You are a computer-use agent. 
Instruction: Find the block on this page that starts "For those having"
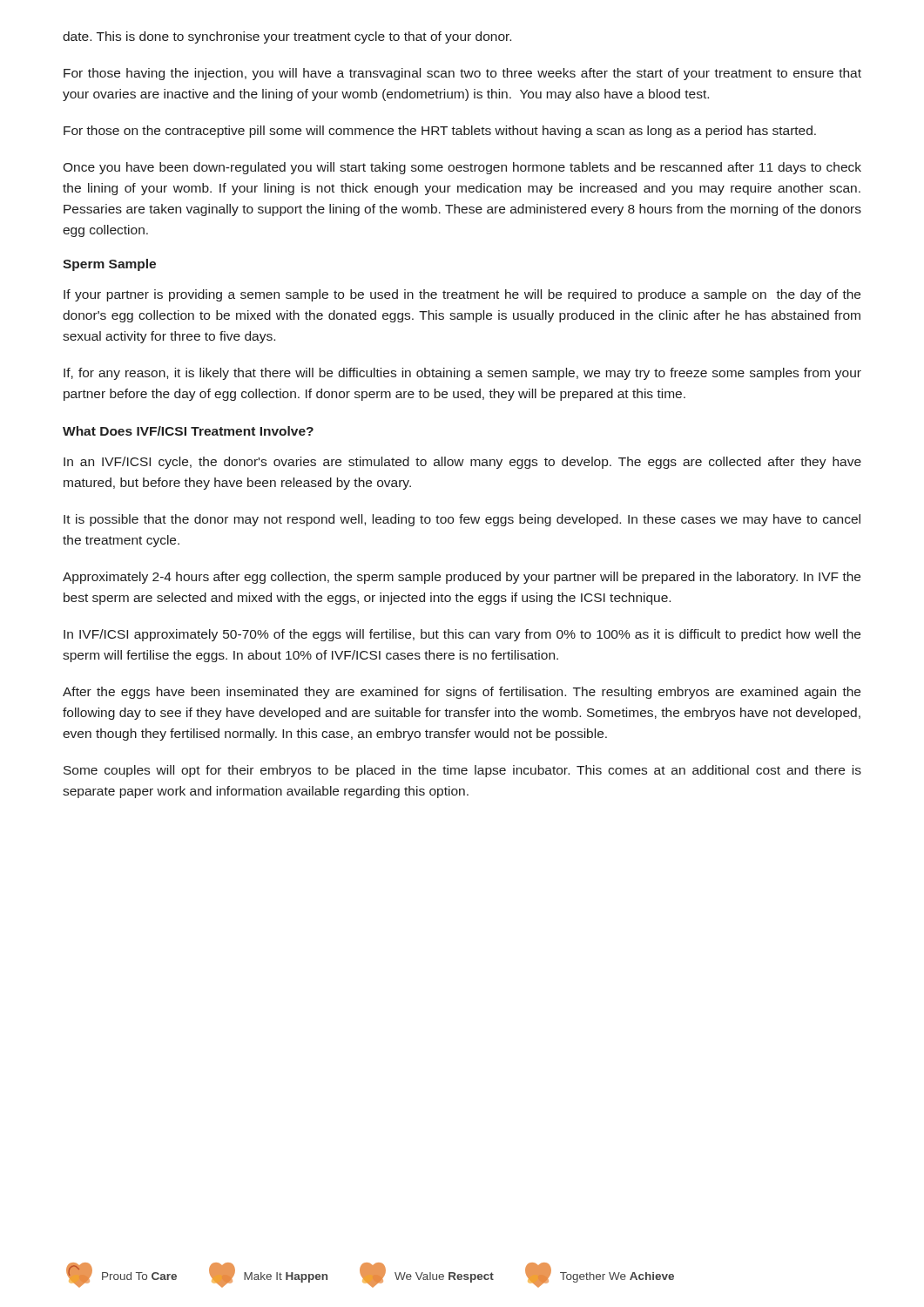tap(462, 83)
